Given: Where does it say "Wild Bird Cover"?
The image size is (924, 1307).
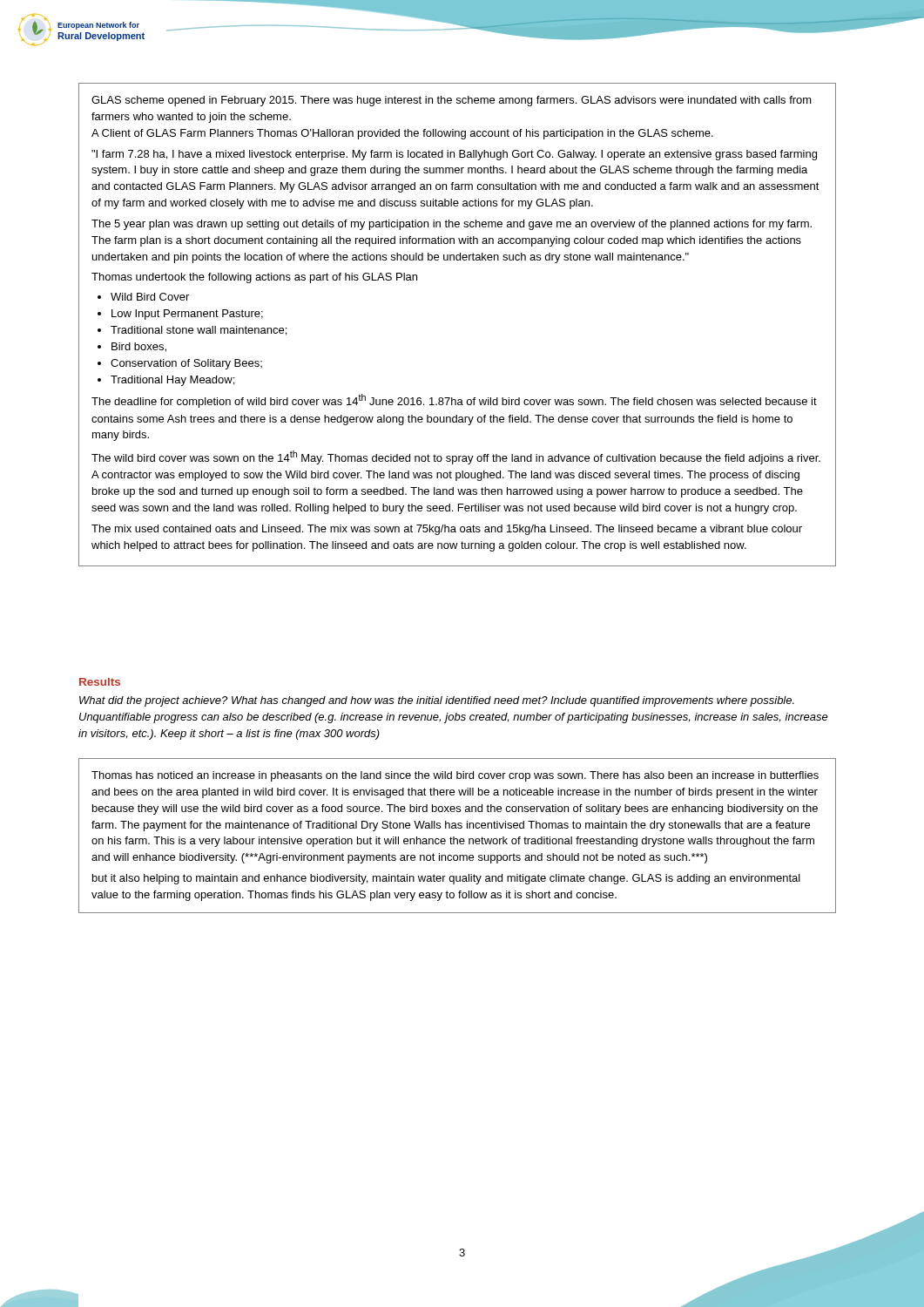Looking at the screenshot, I should tap(150, 297).
